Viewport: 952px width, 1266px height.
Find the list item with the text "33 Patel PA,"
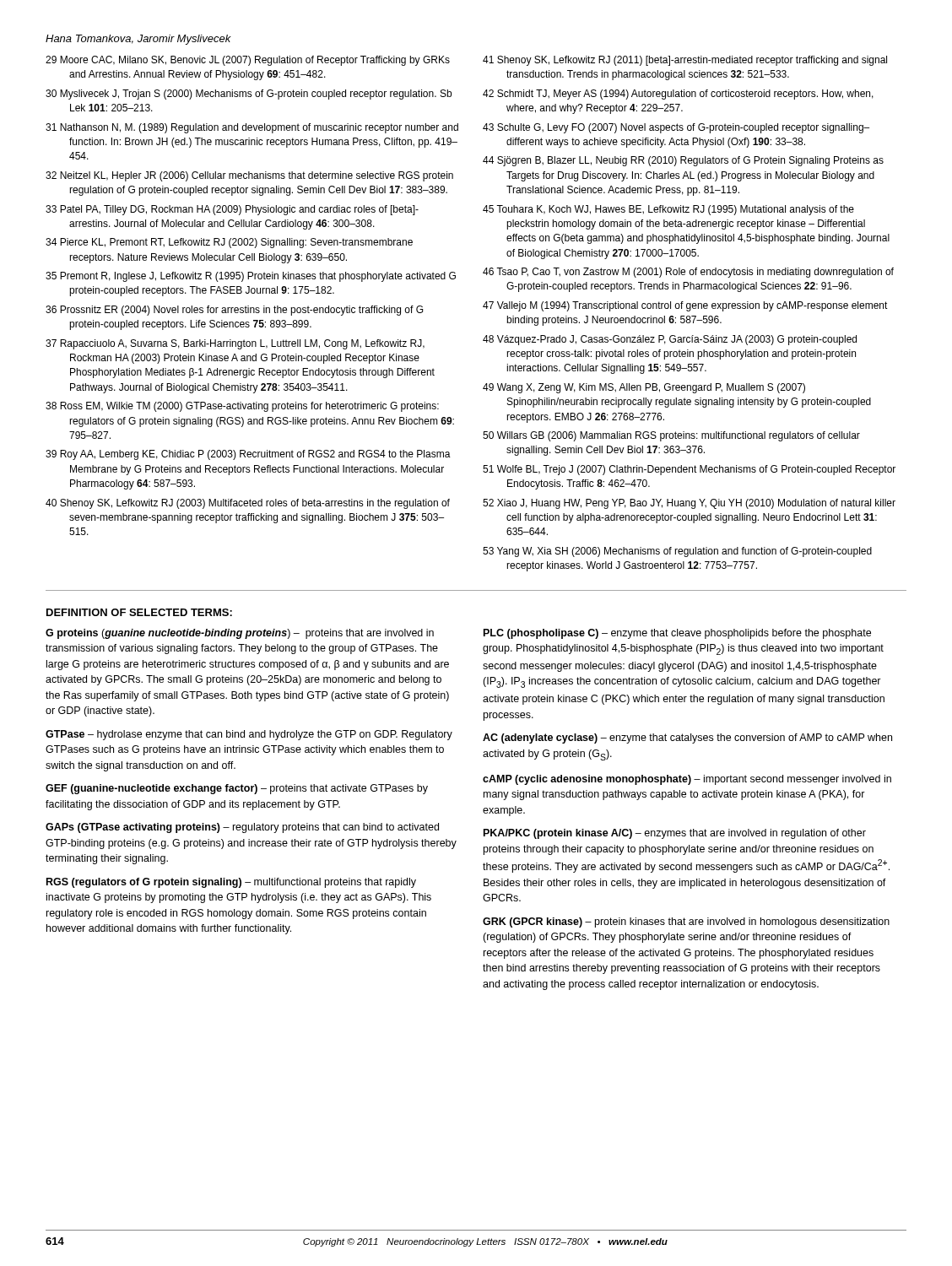pyautogui.click(x=232, y=216)
